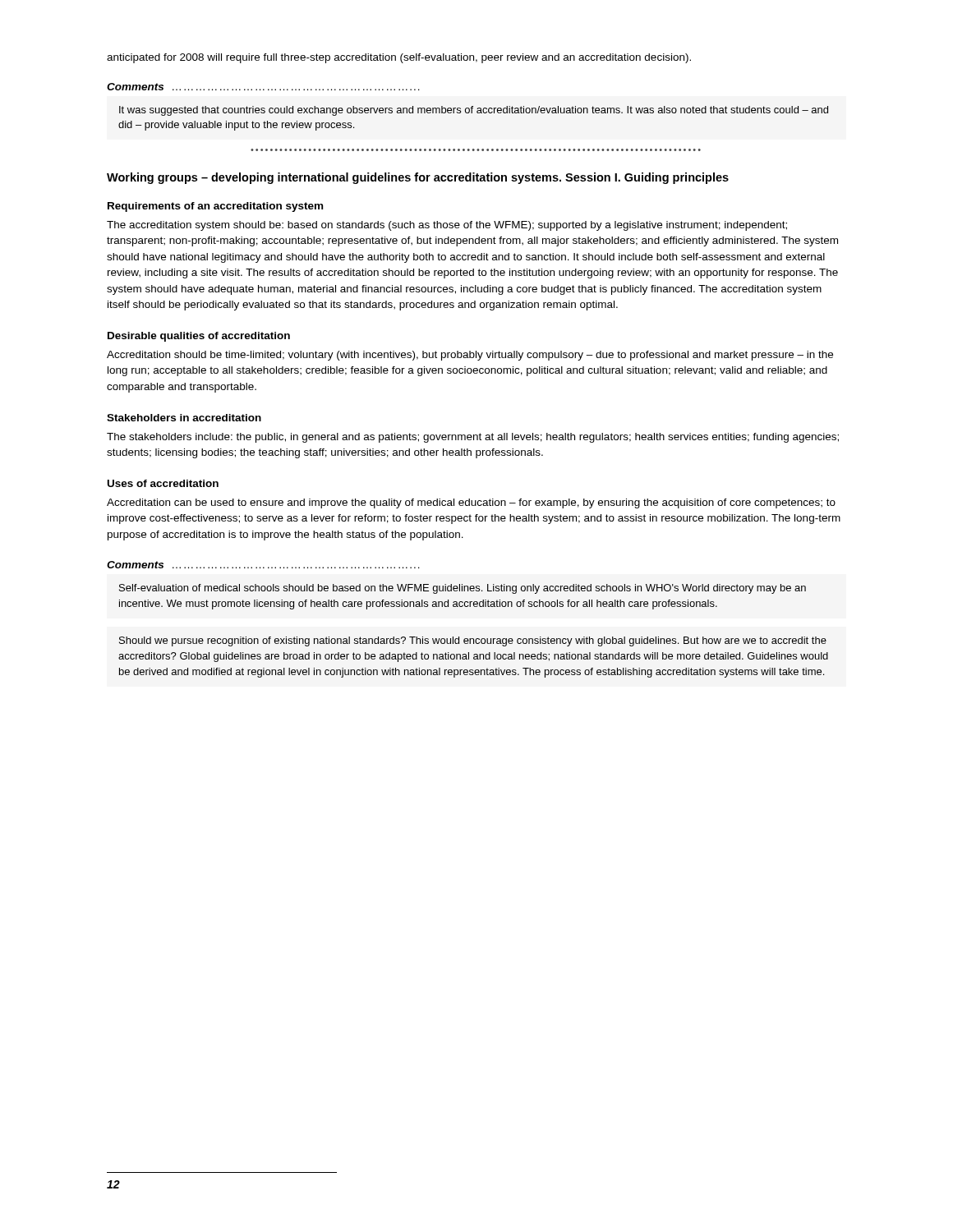
Task: Click on the text starting "Working groups – developing international guidelines for accreditation"
Action: pos(418,178)
